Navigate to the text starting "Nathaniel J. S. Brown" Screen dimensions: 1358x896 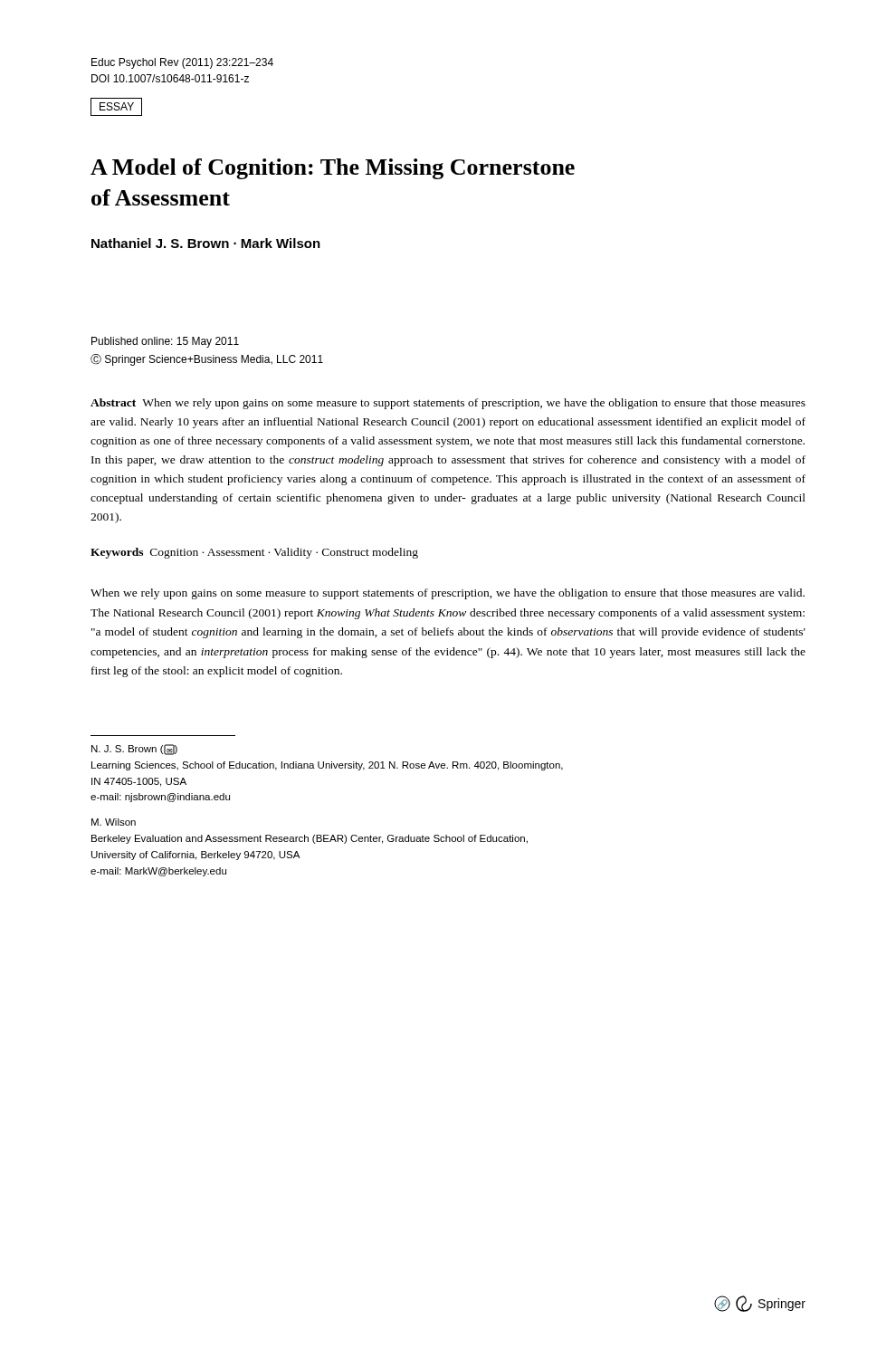point(205,243)
